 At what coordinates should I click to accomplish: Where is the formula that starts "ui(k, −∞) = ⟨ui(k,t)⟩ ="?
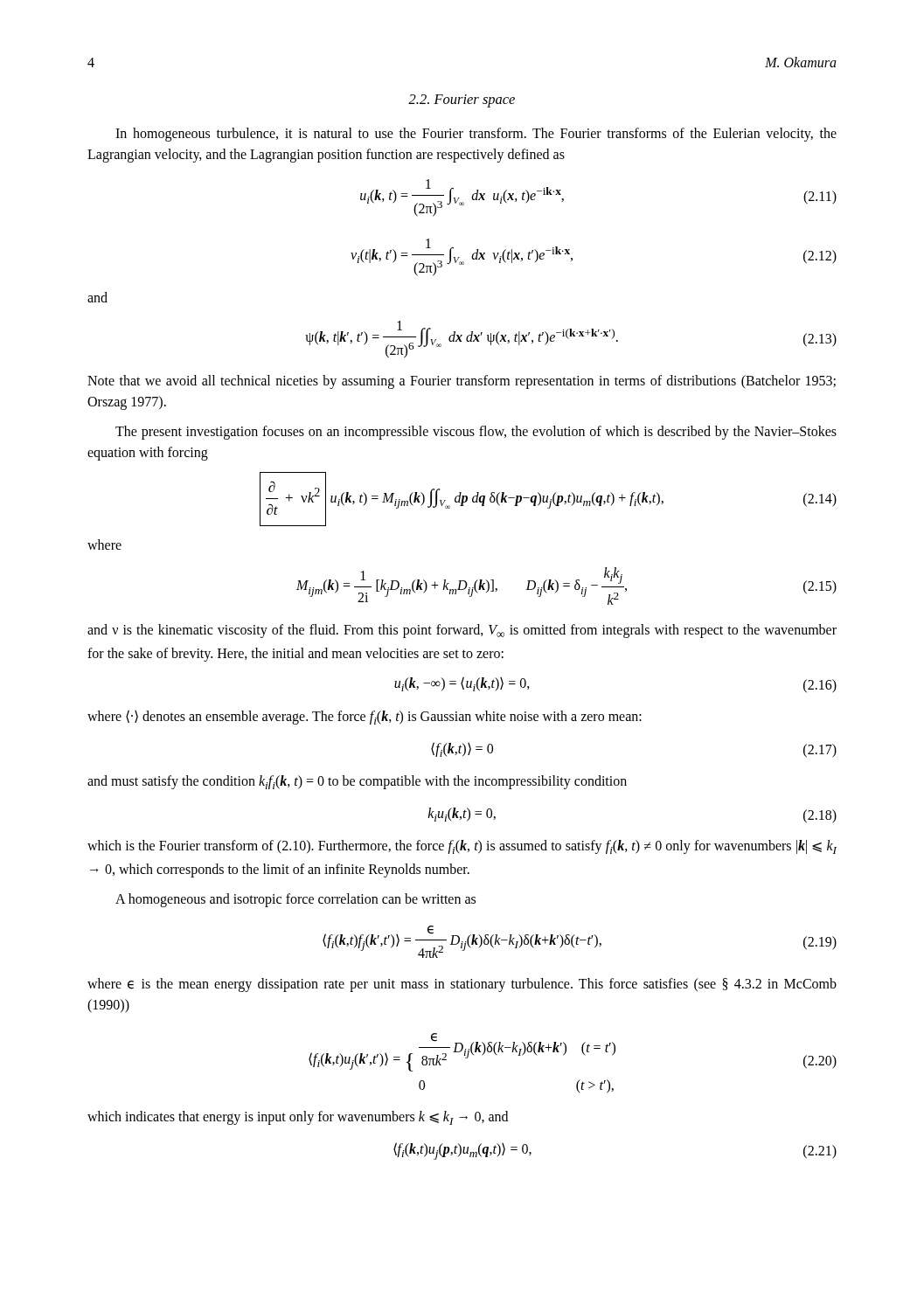pos(462,685)
